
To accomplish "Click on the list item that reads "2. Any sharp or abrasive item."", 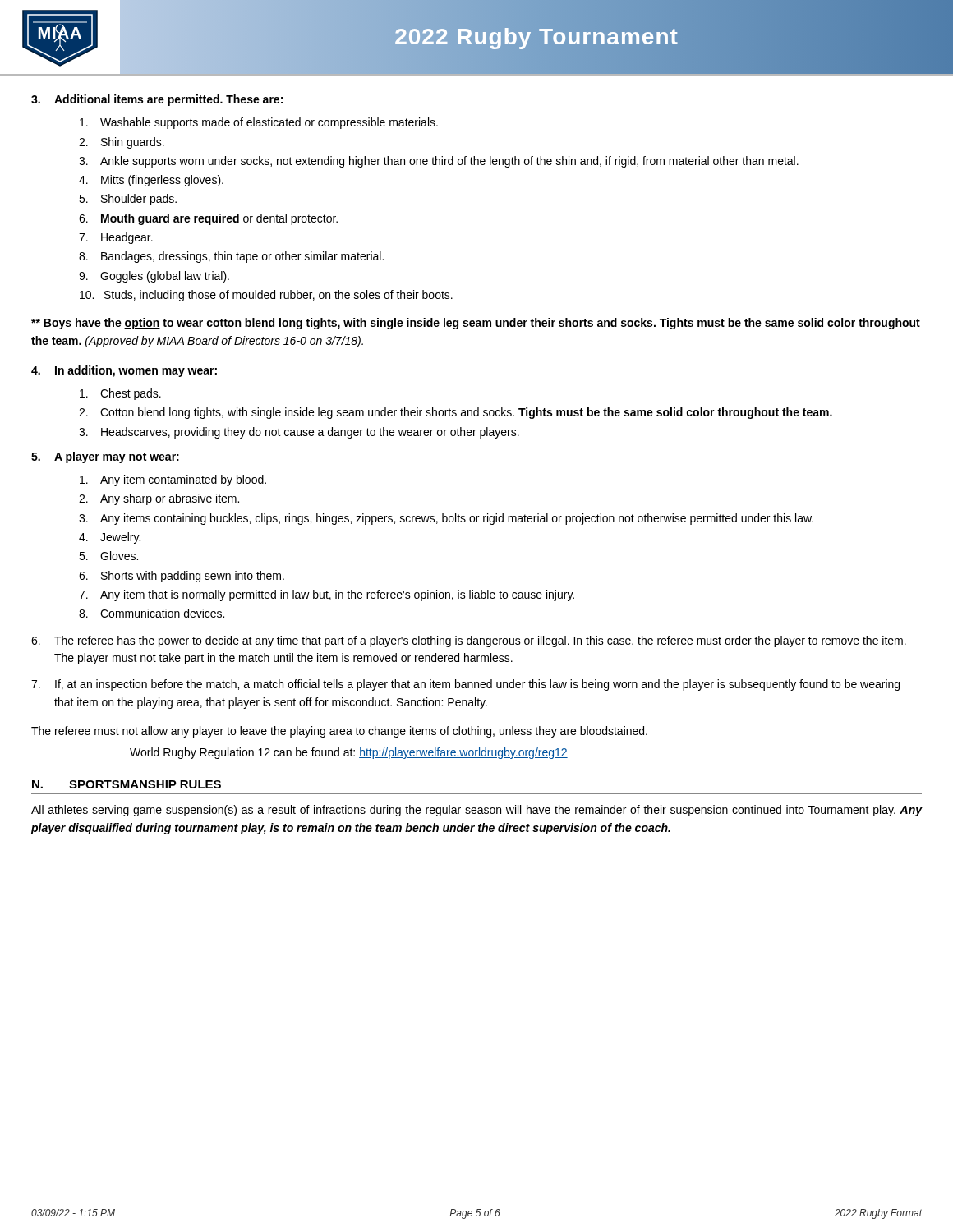I will 160,499.
